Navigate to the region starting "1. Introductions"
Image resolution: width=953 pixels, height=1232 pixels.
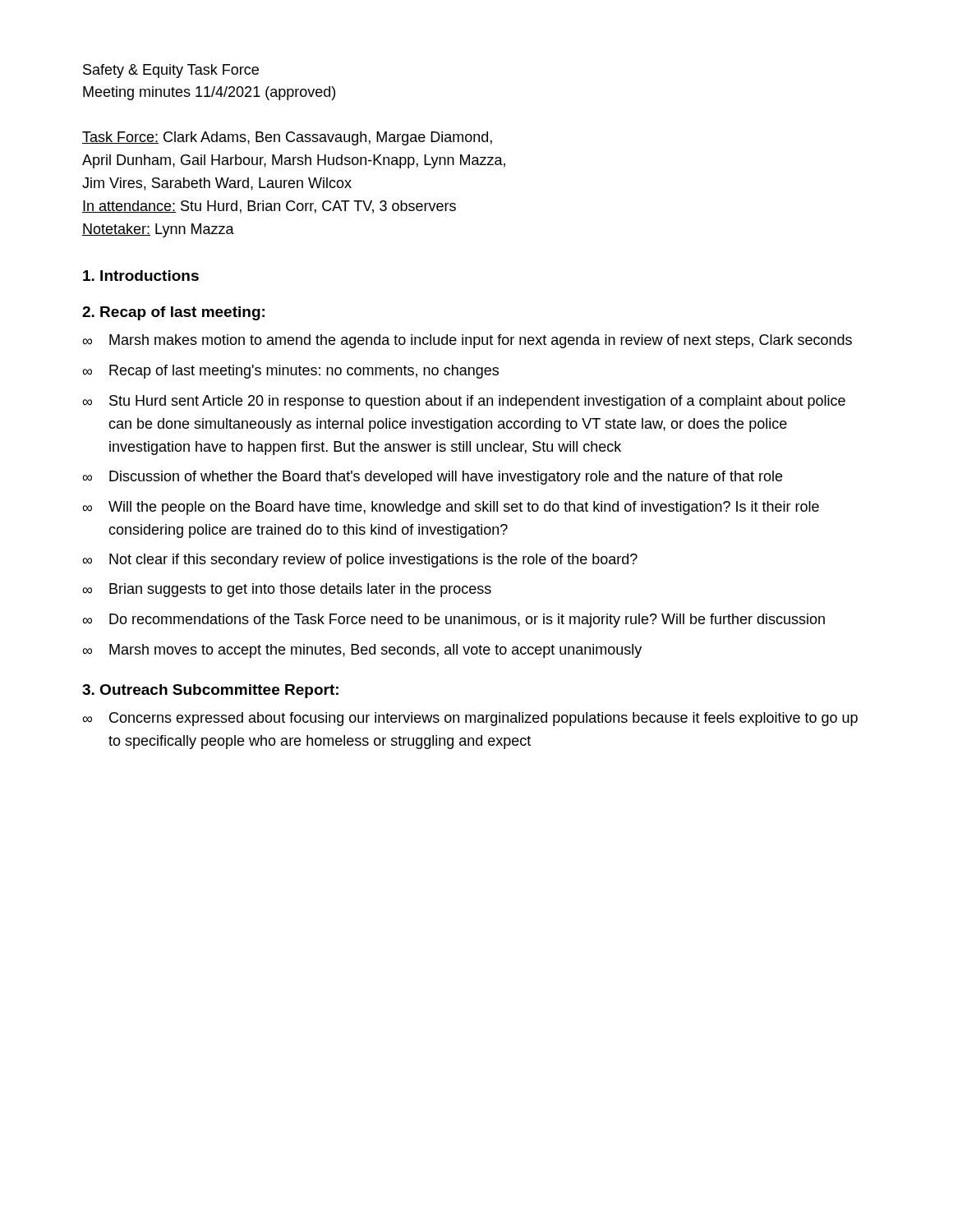point(141,276)
